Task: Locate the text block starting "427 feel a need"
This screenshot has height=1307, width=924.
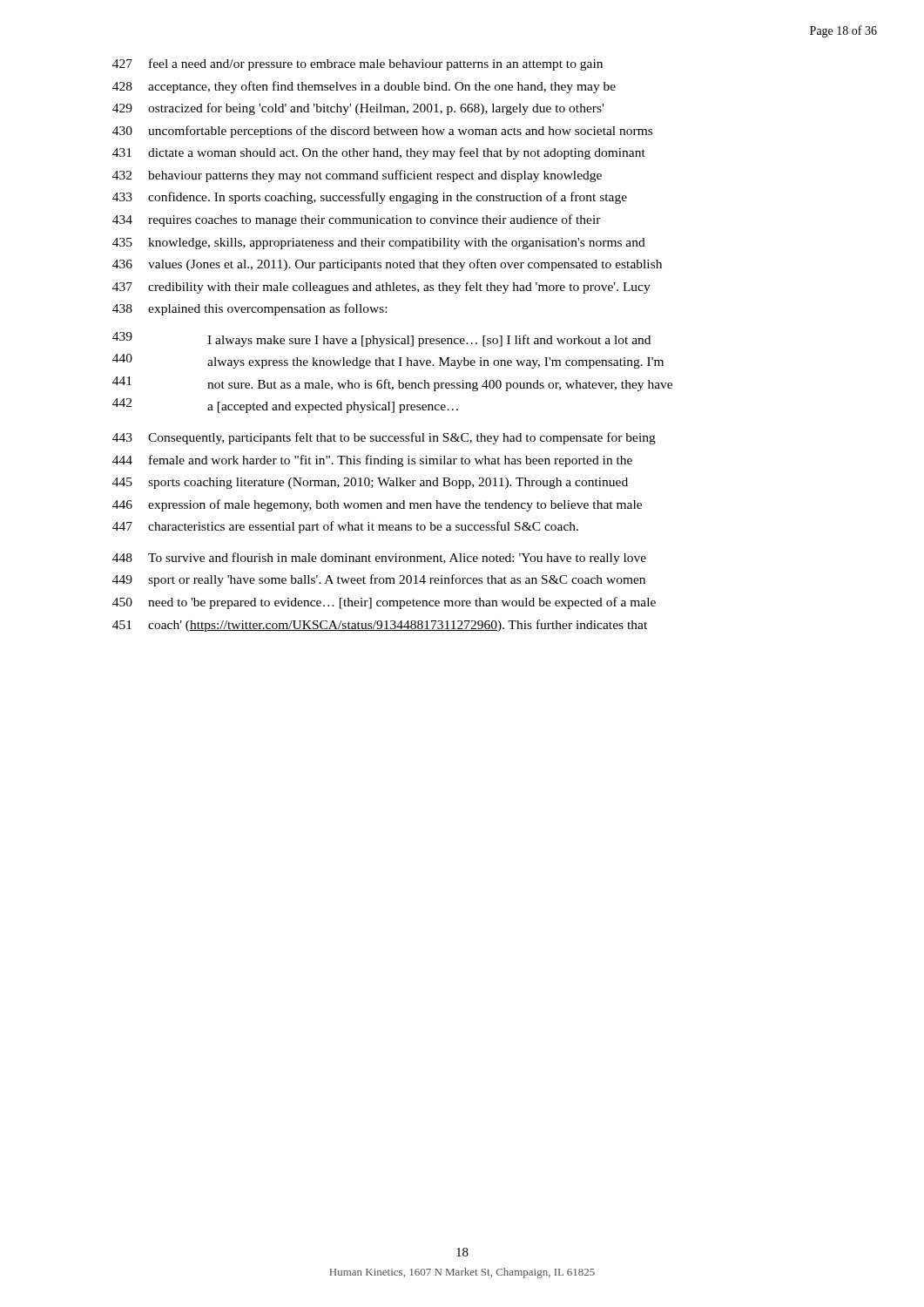Action: coord(482,186)
